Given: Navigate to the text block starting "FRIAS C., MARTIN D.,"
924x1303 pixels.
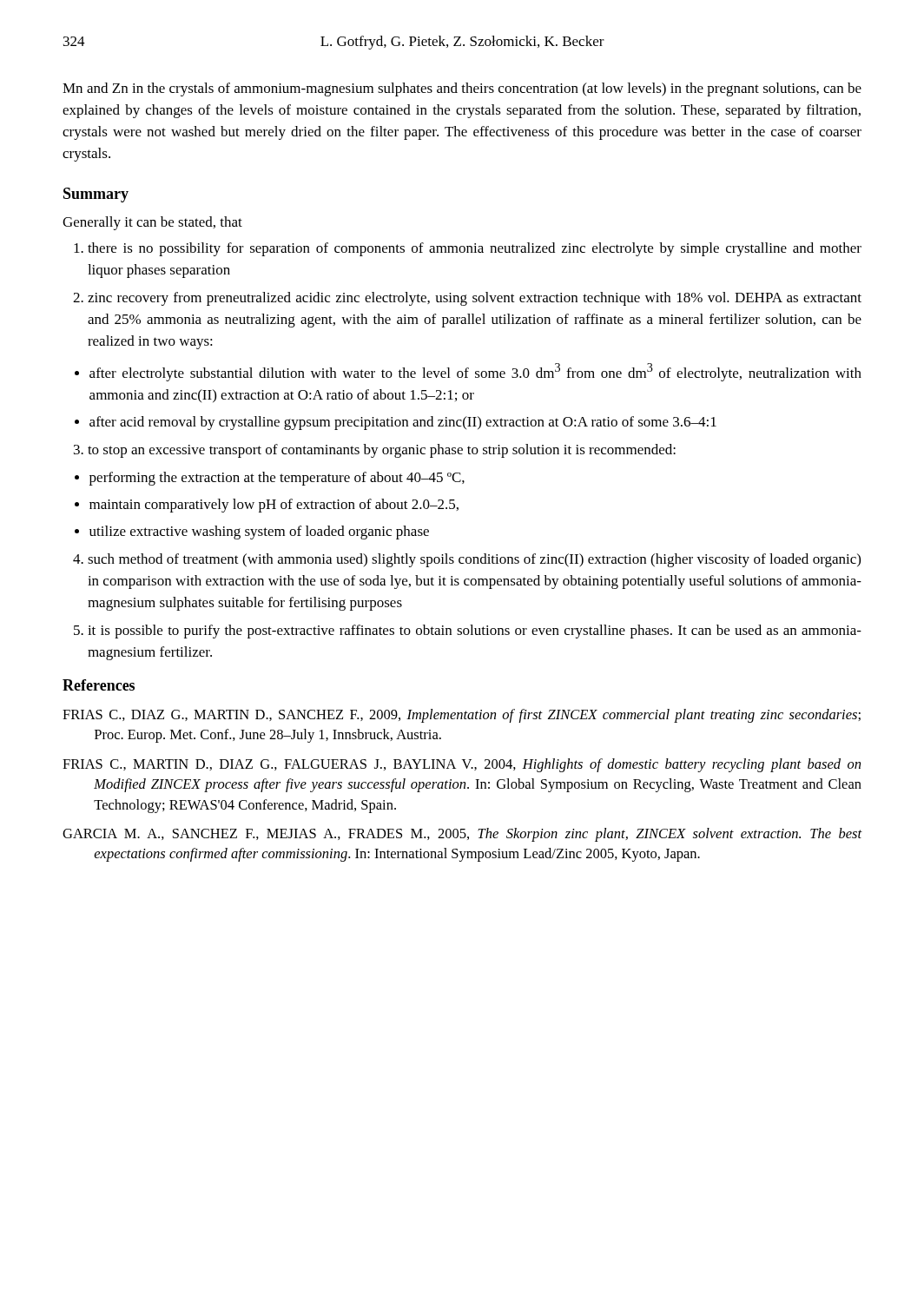Looking at the screenshot, I should 462,784.
